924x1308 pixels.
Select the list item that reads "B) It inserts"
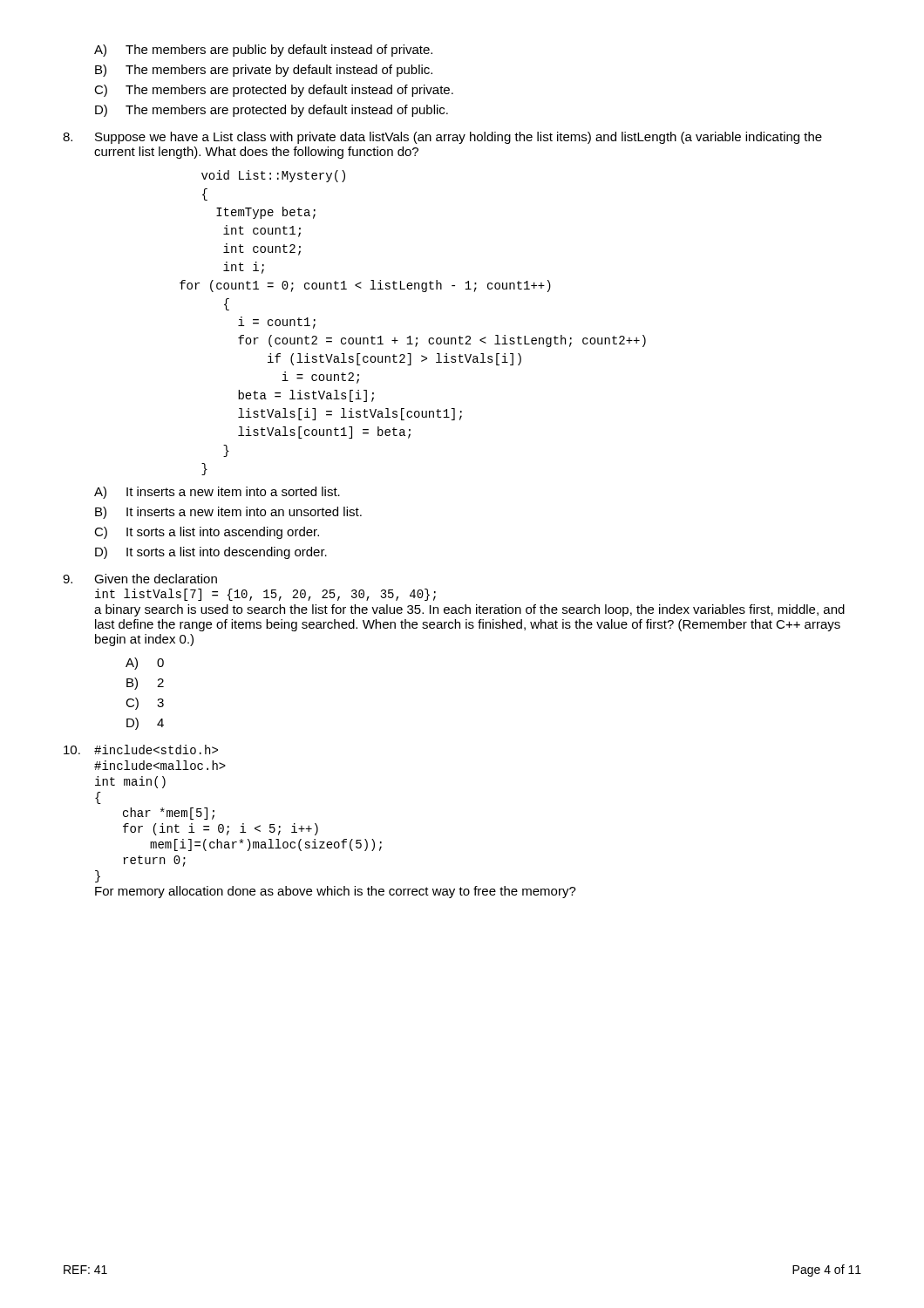tap(228, 511)
